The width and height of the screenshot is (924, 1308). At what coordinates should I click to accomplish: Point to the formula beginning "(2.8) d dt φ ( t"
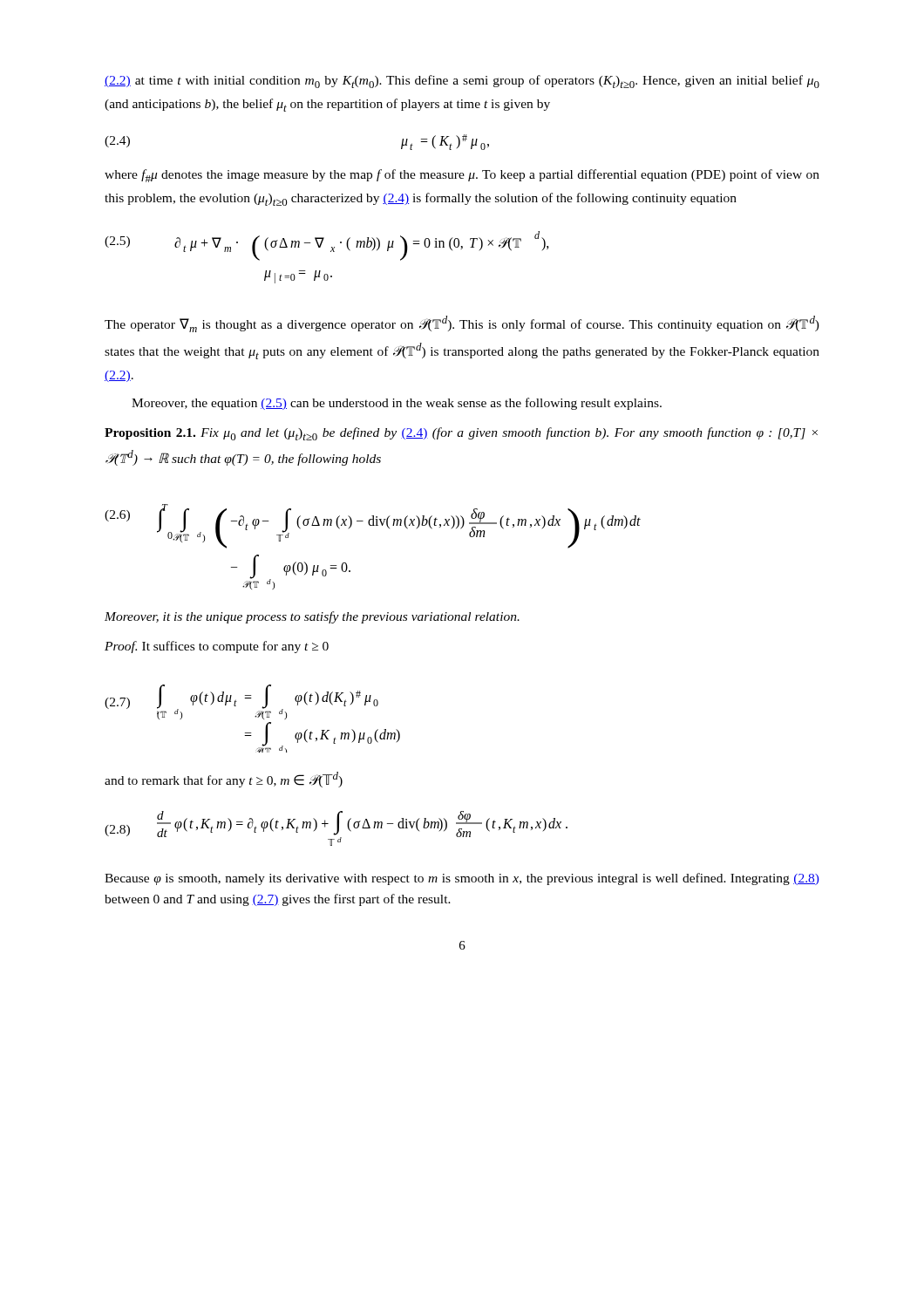462,829
